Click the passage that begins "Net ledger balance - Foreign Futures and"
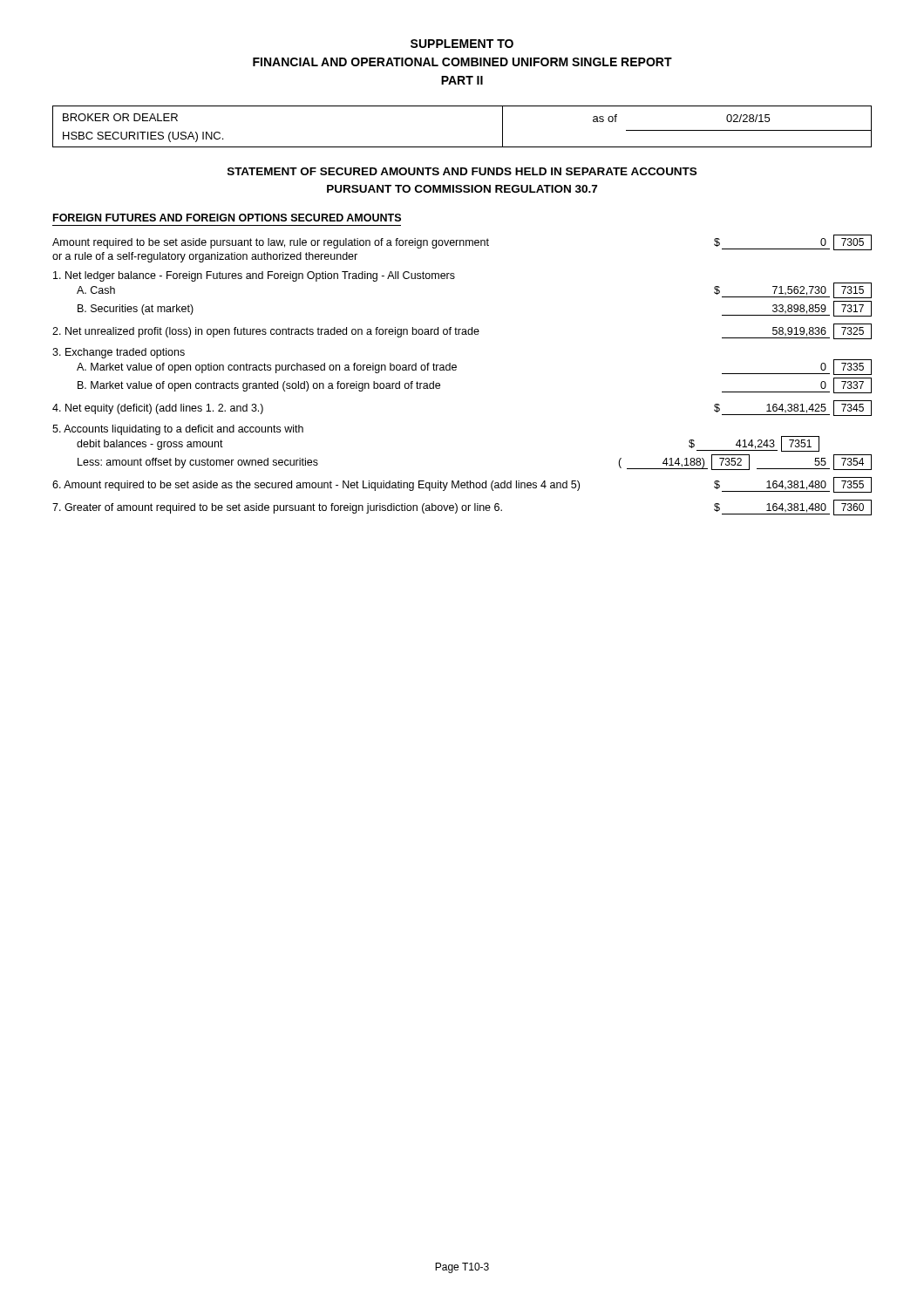The image size is (924, 1308). click(101, 281)
